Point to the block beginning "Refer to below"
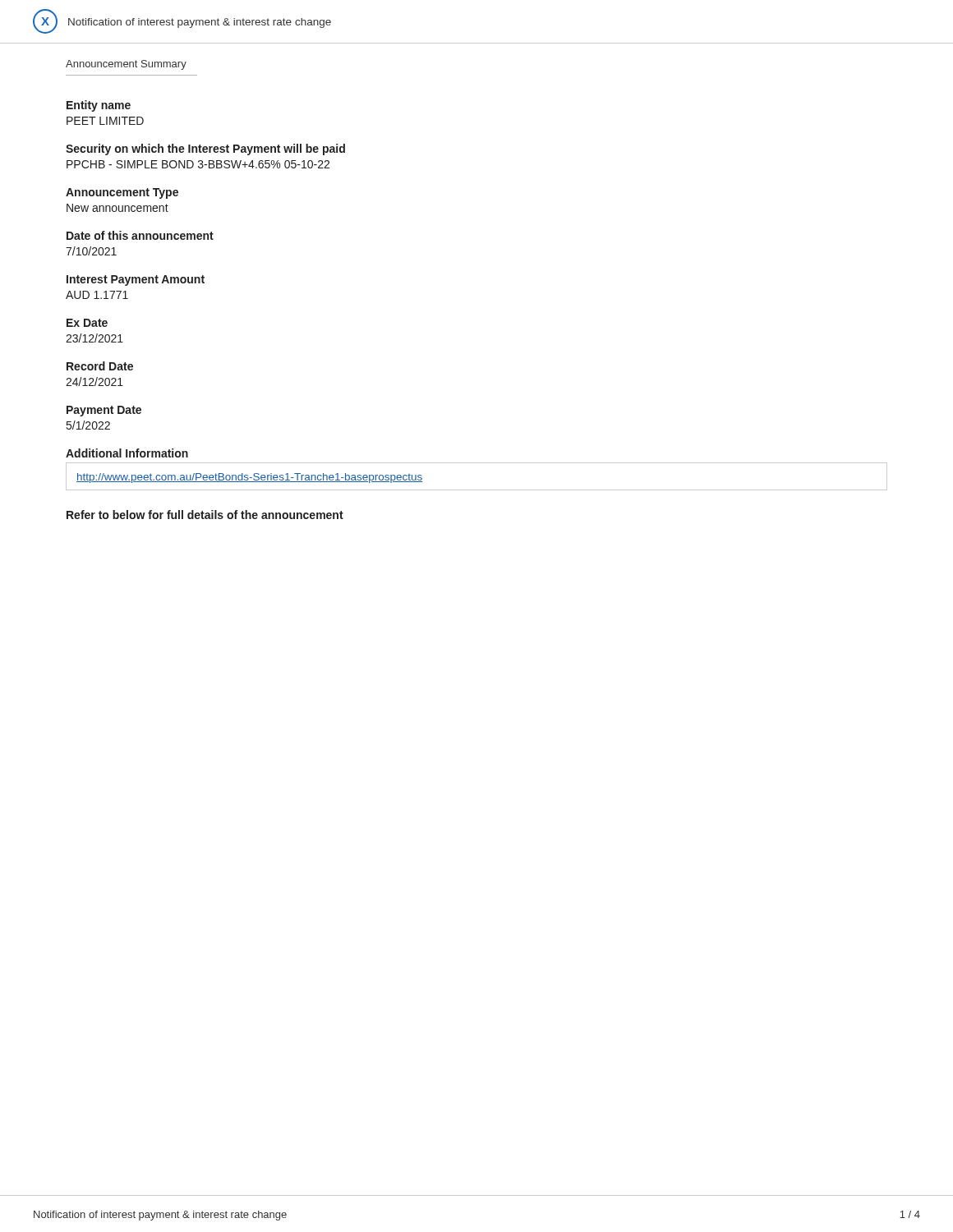 click(x=205, y=515)
